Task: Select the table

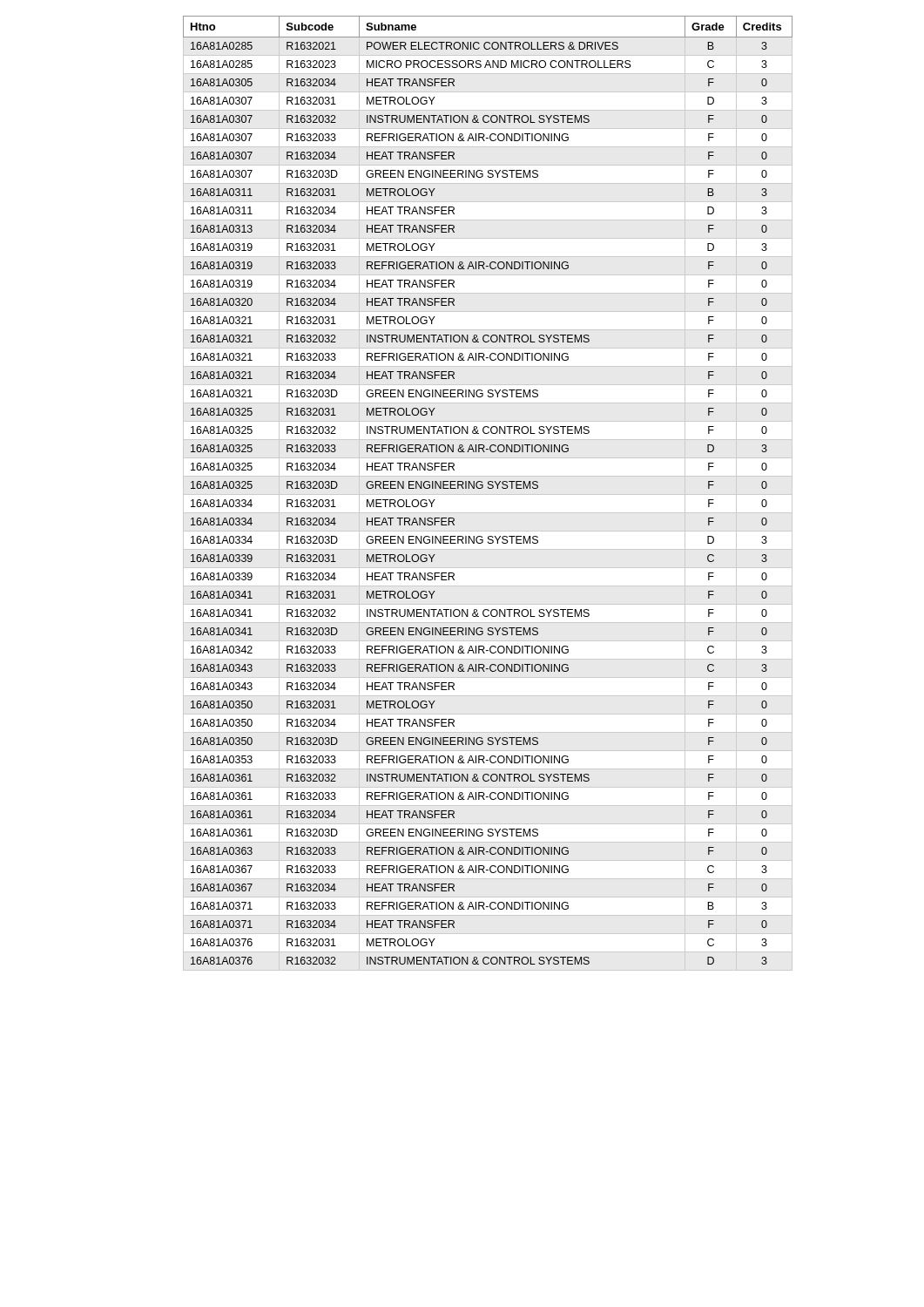Action: [x=488, y=493]
